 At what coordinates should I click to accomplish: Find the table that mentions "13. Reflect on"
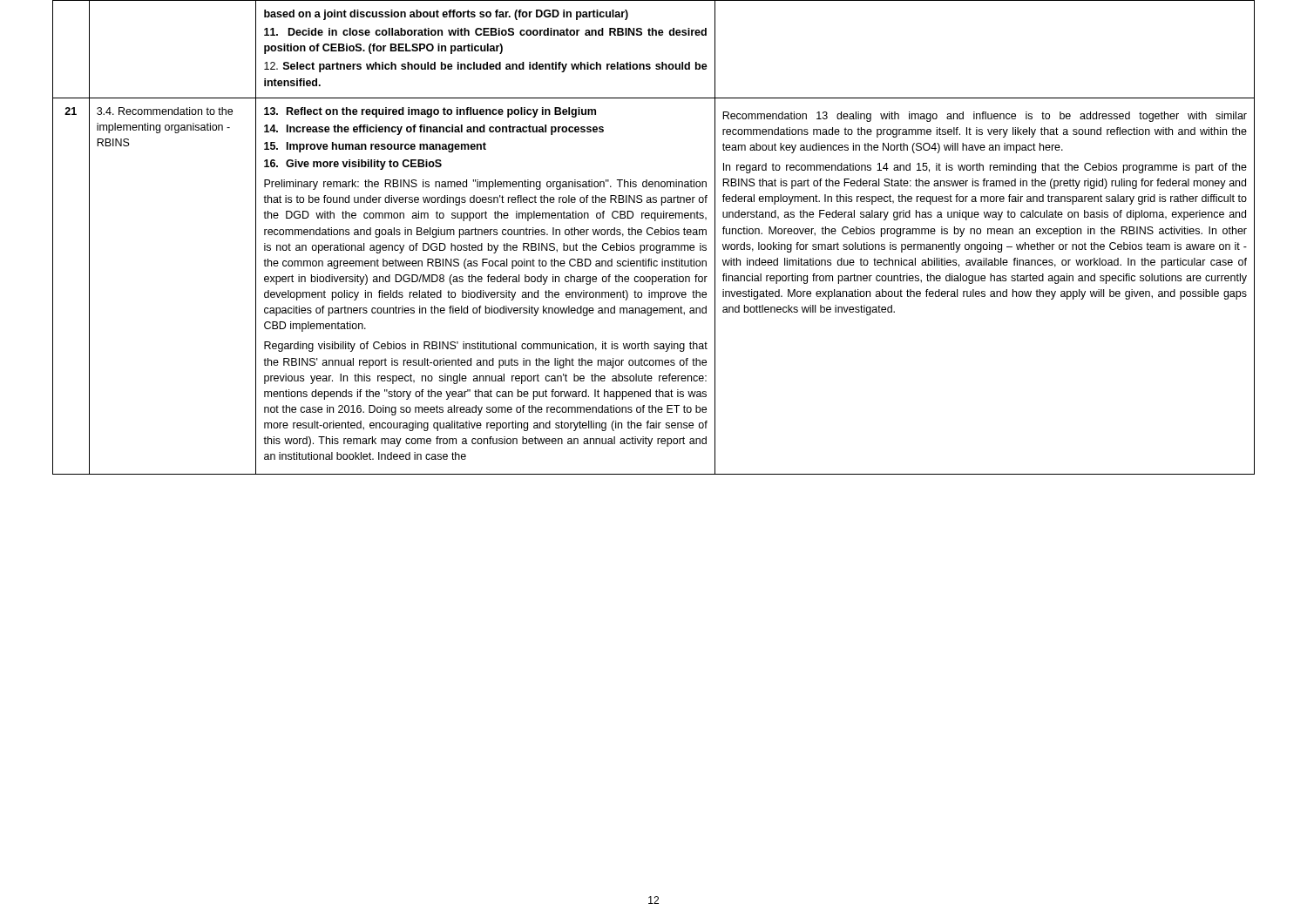pyautogui.click(x=654, y=237)
